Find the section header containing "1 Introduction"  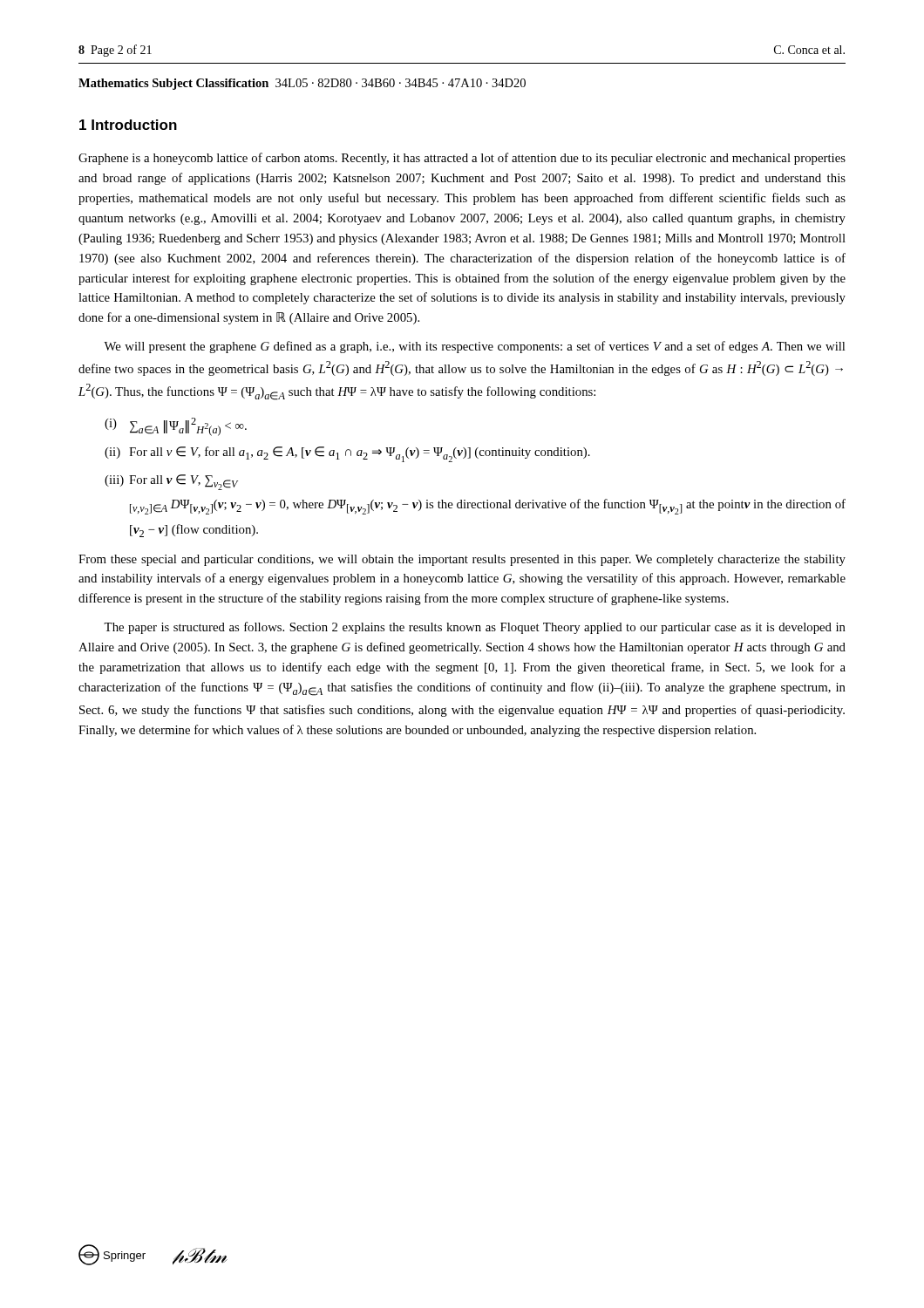[128, 125]
